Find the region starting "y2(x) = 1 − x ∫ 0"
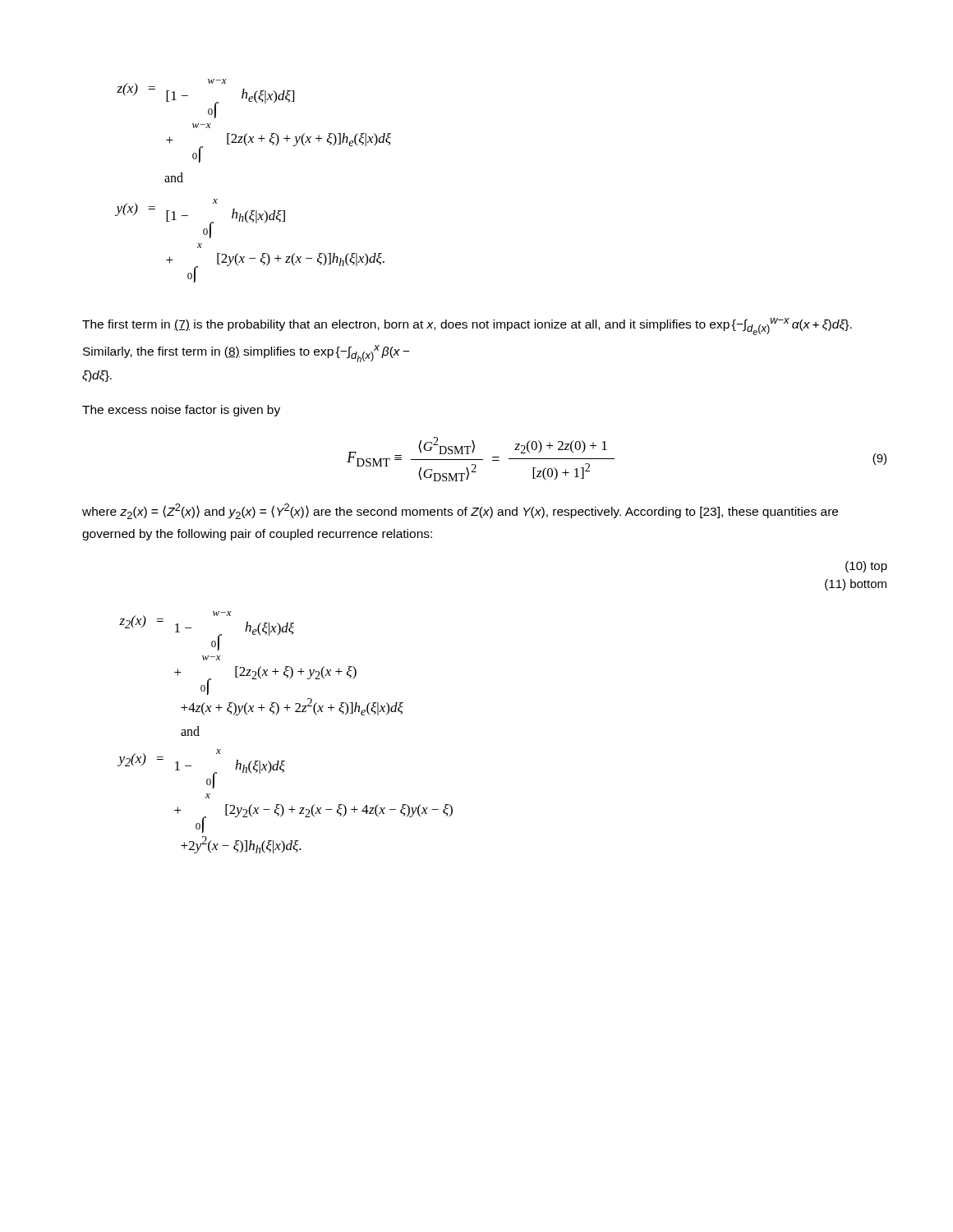Viewport: 953px width, 1232px height. 268,801
